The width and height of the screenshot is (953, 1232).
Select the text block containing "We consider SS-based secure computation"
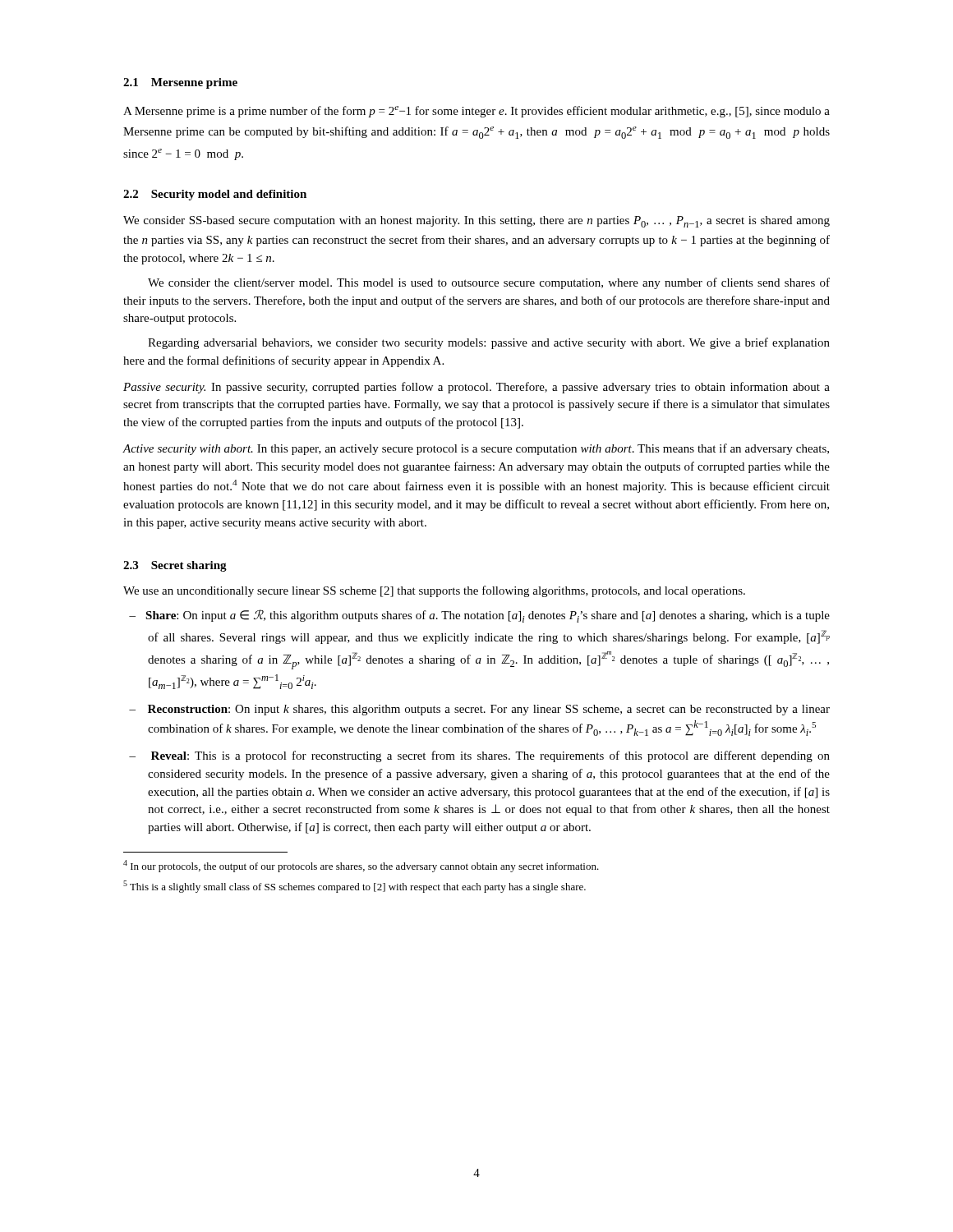pos(476,239)
